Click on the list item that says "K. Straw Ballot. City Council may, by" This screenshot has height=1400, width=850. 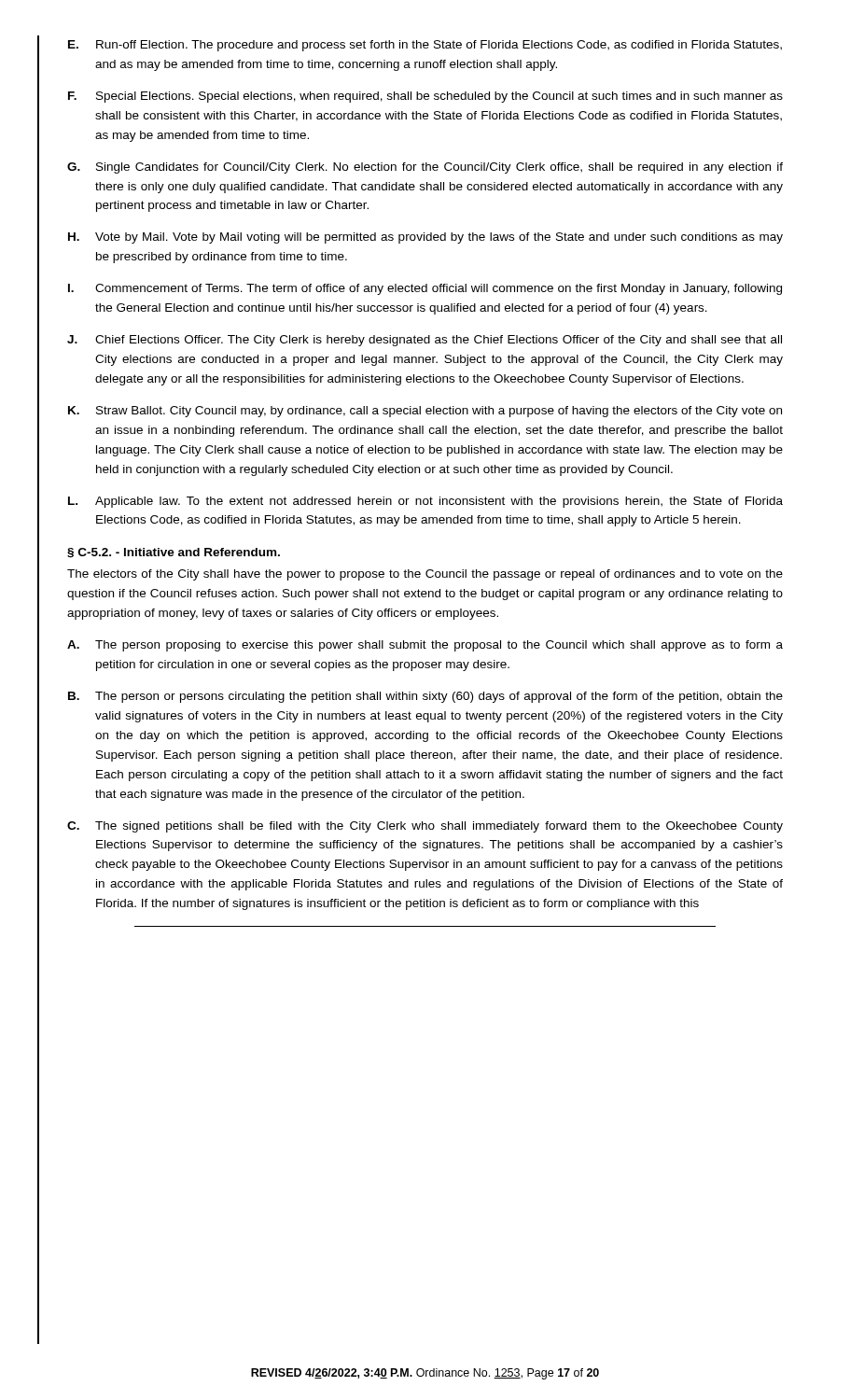point(425,440)
